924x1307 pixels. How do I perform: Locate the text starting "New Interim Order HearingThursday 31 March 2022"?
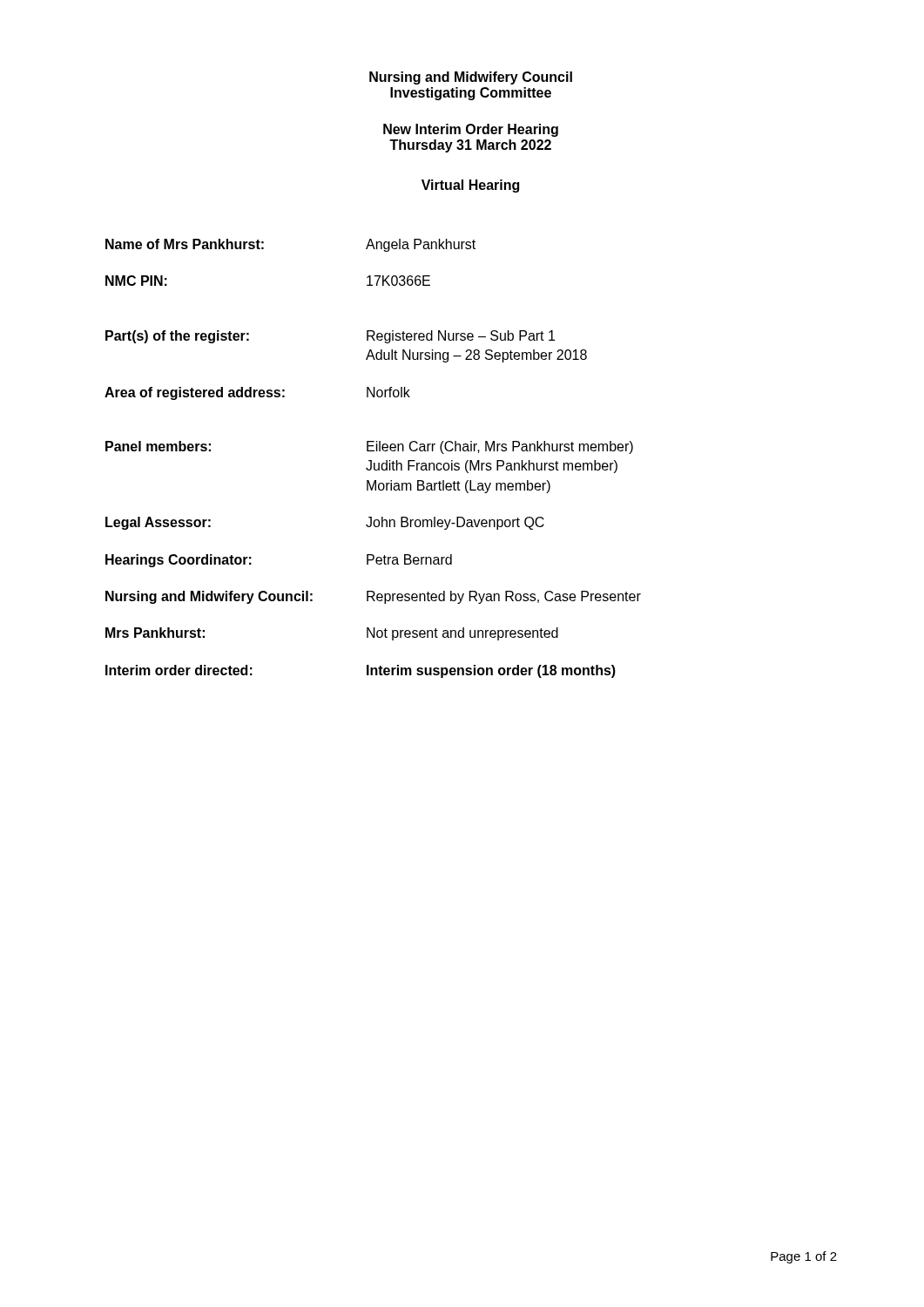(471, 138)
